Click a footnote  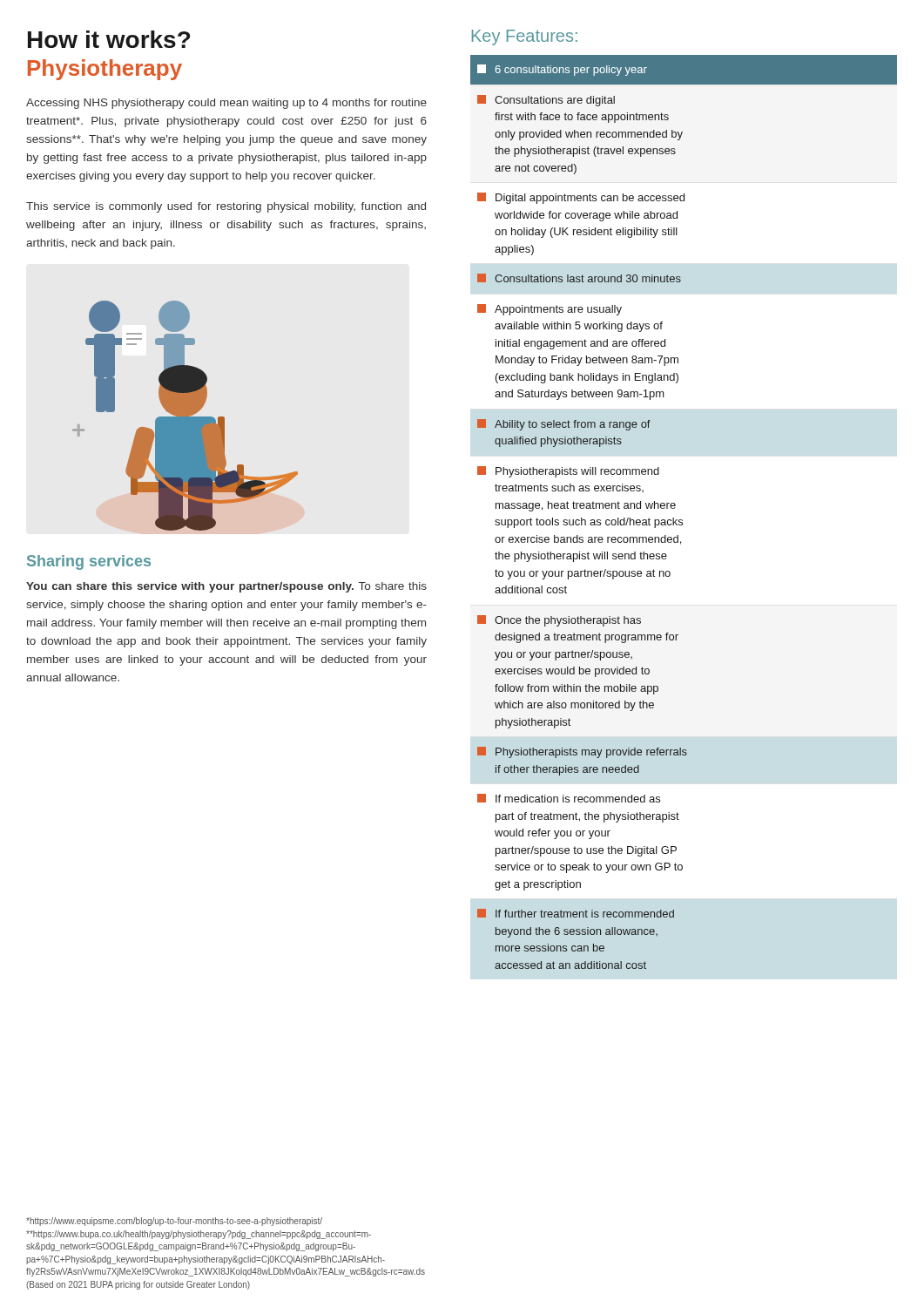click(x=226, y=1253)
